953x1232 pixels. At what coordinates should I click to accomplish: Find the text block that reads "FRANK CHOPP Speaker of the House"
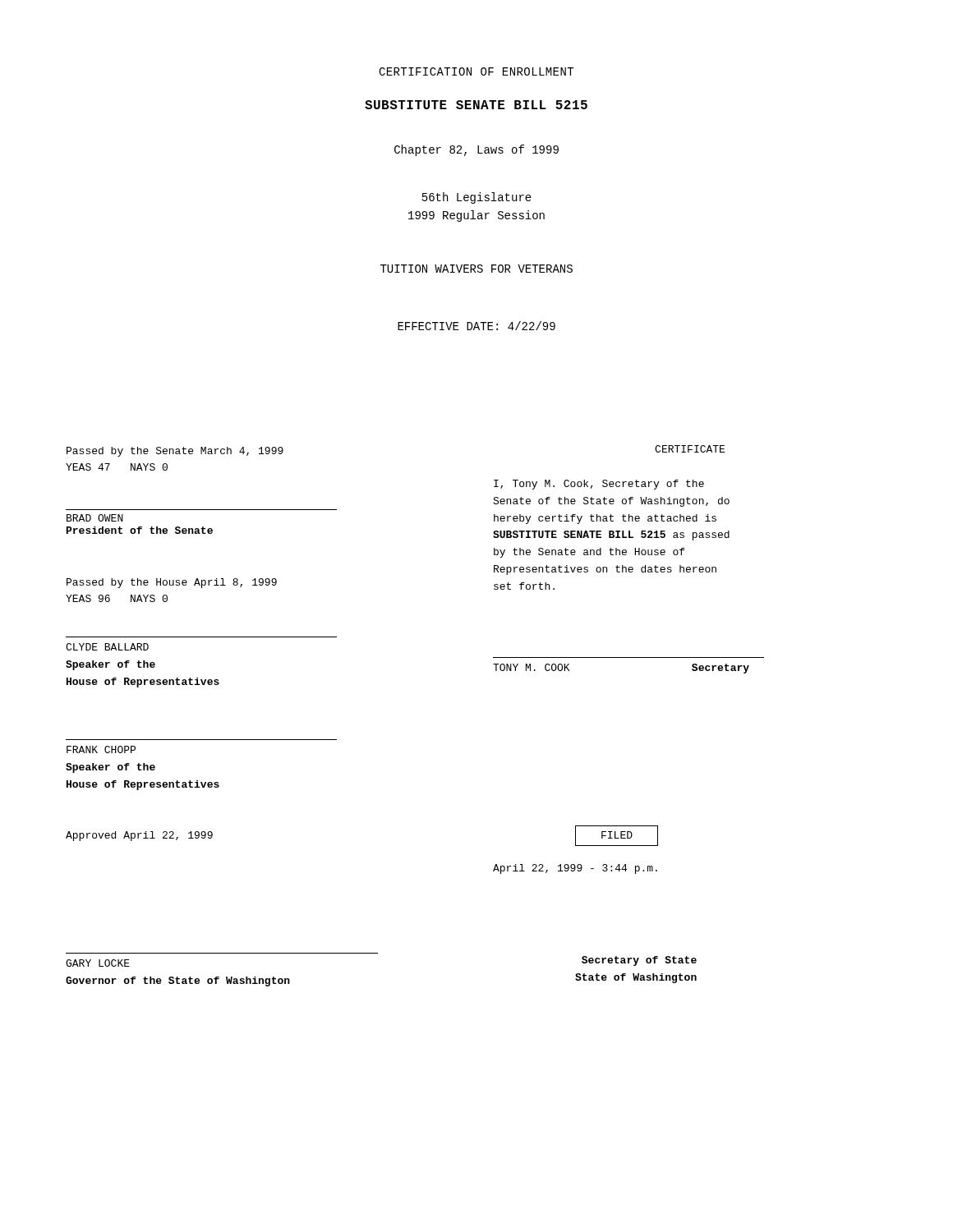click(x=101, y=749)
